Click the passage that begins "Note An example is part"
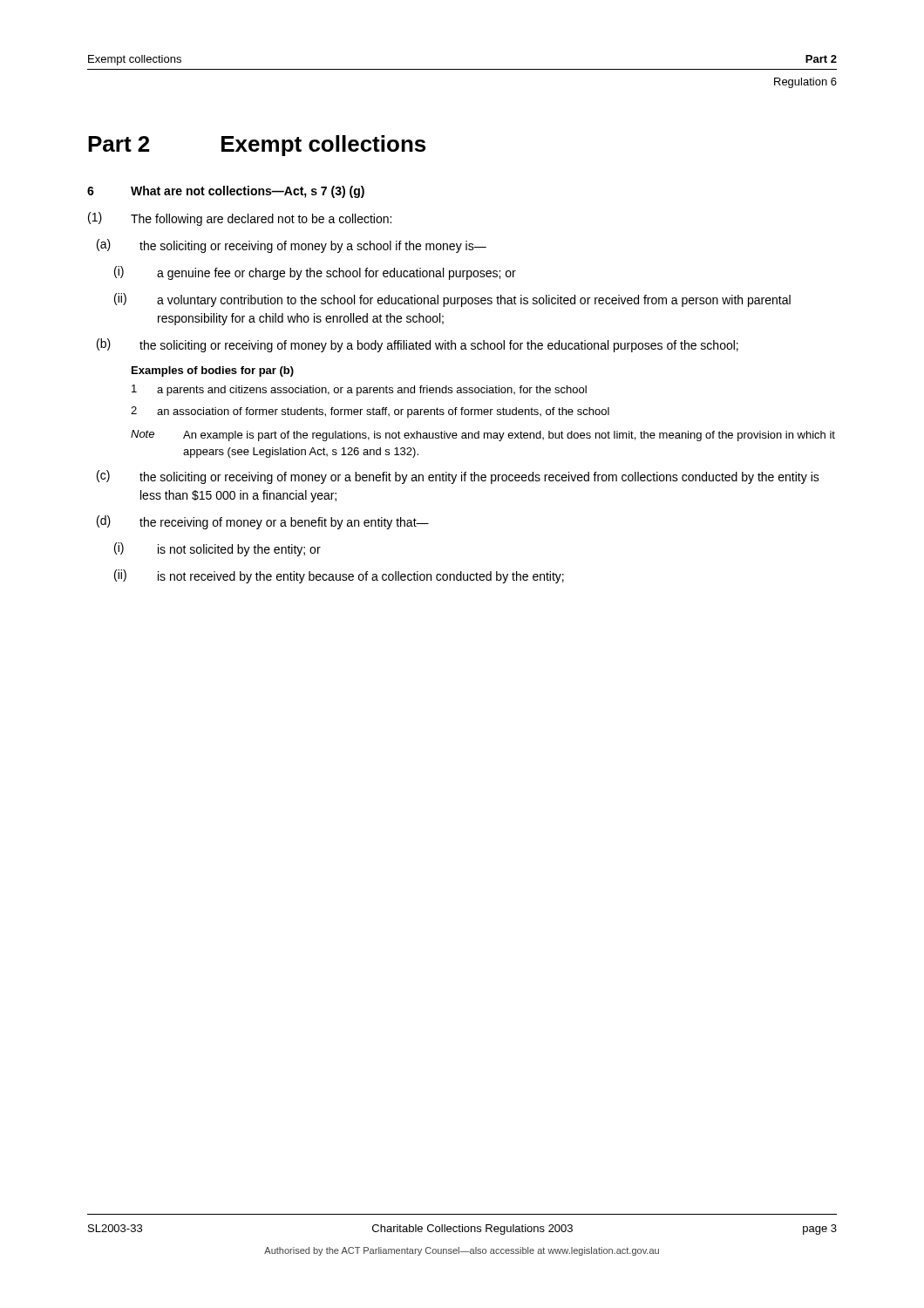 (x=484, y=443)
